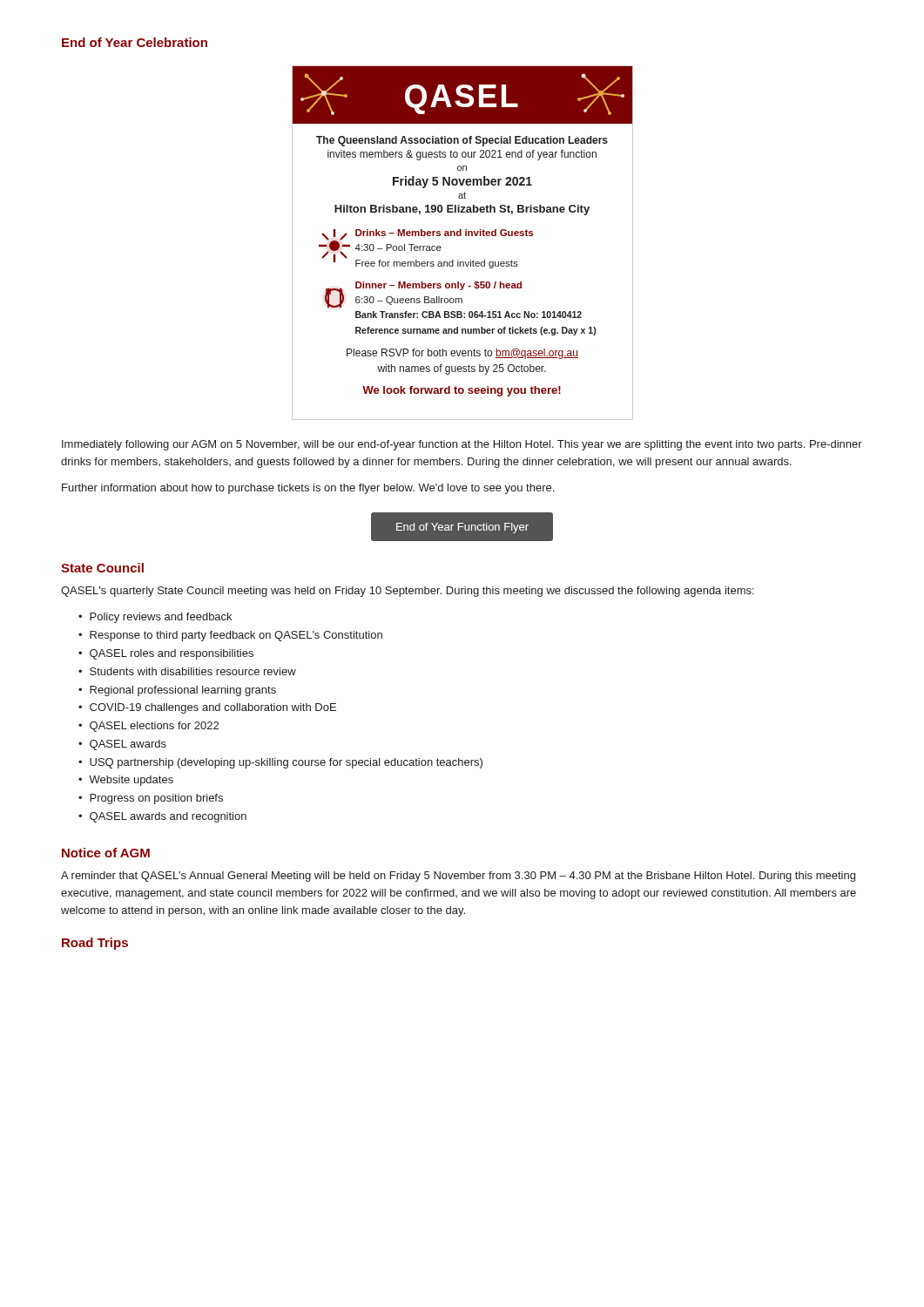Point to "Response to third party feedback on QASEL's Constitution"

point(236,635)
